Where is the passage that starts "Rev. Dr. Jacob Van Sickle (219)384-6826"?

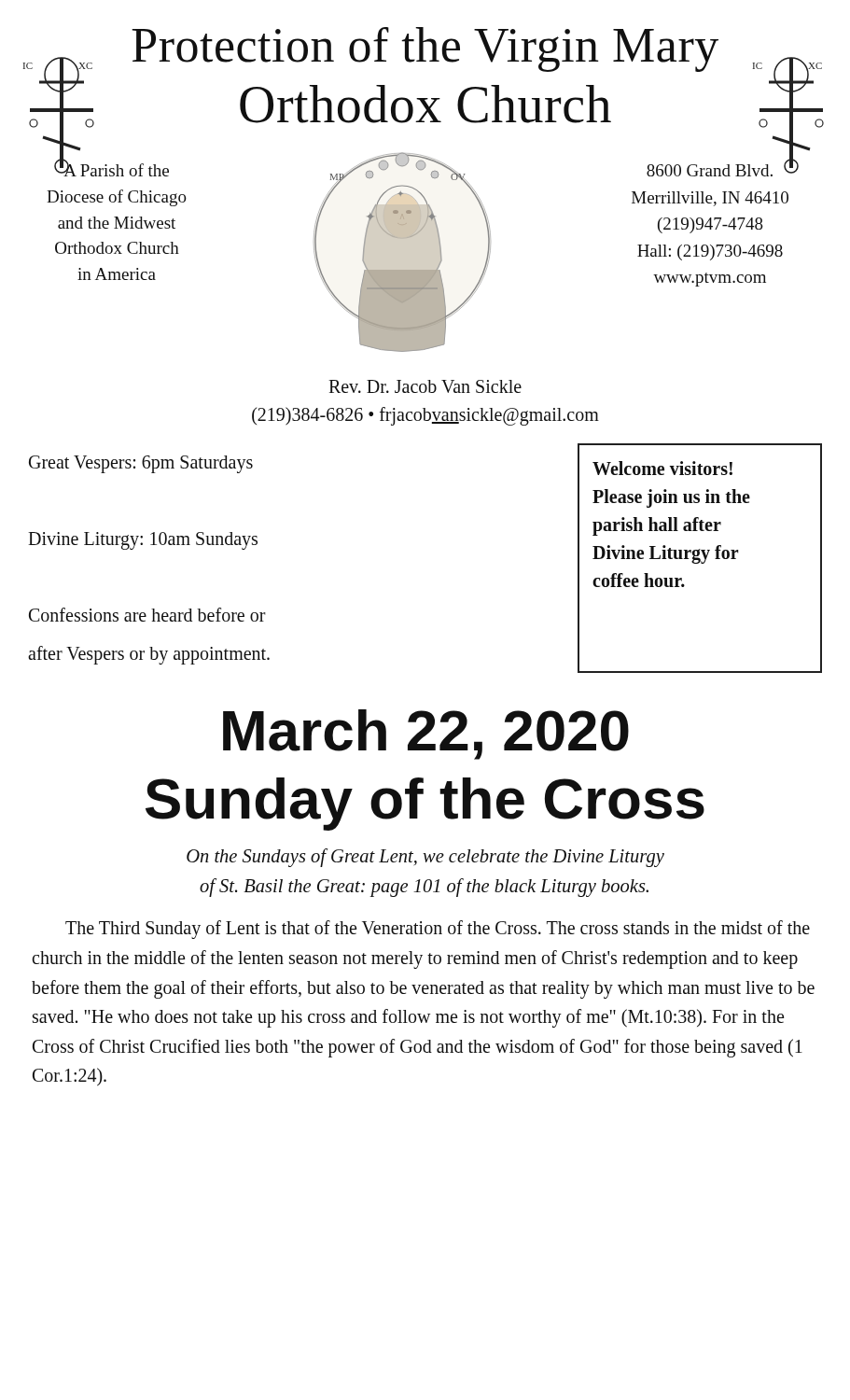click(425, 401)
